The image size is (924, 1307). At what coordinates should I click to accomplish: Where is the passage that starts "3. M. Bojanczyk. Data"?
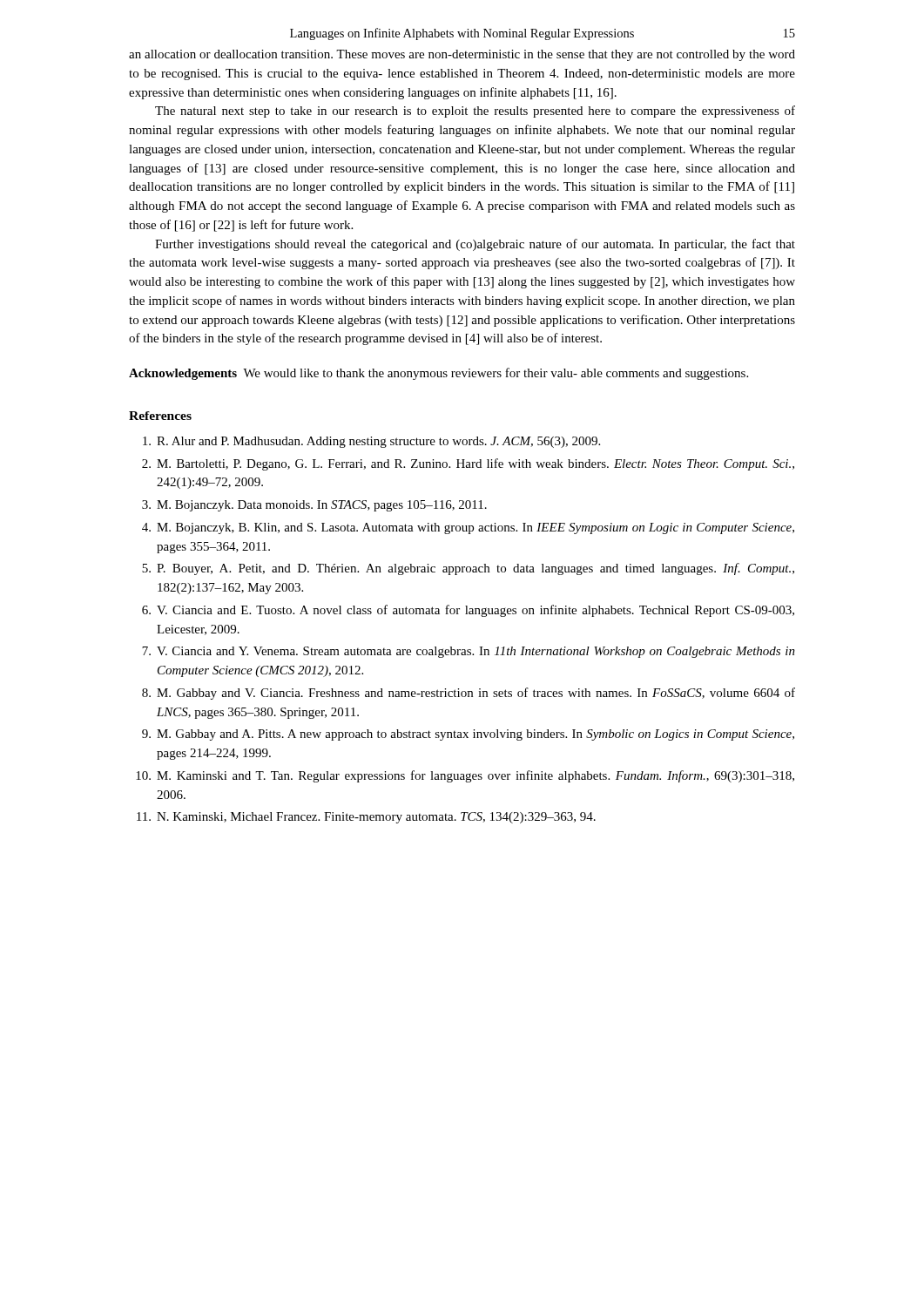(462, 505)
